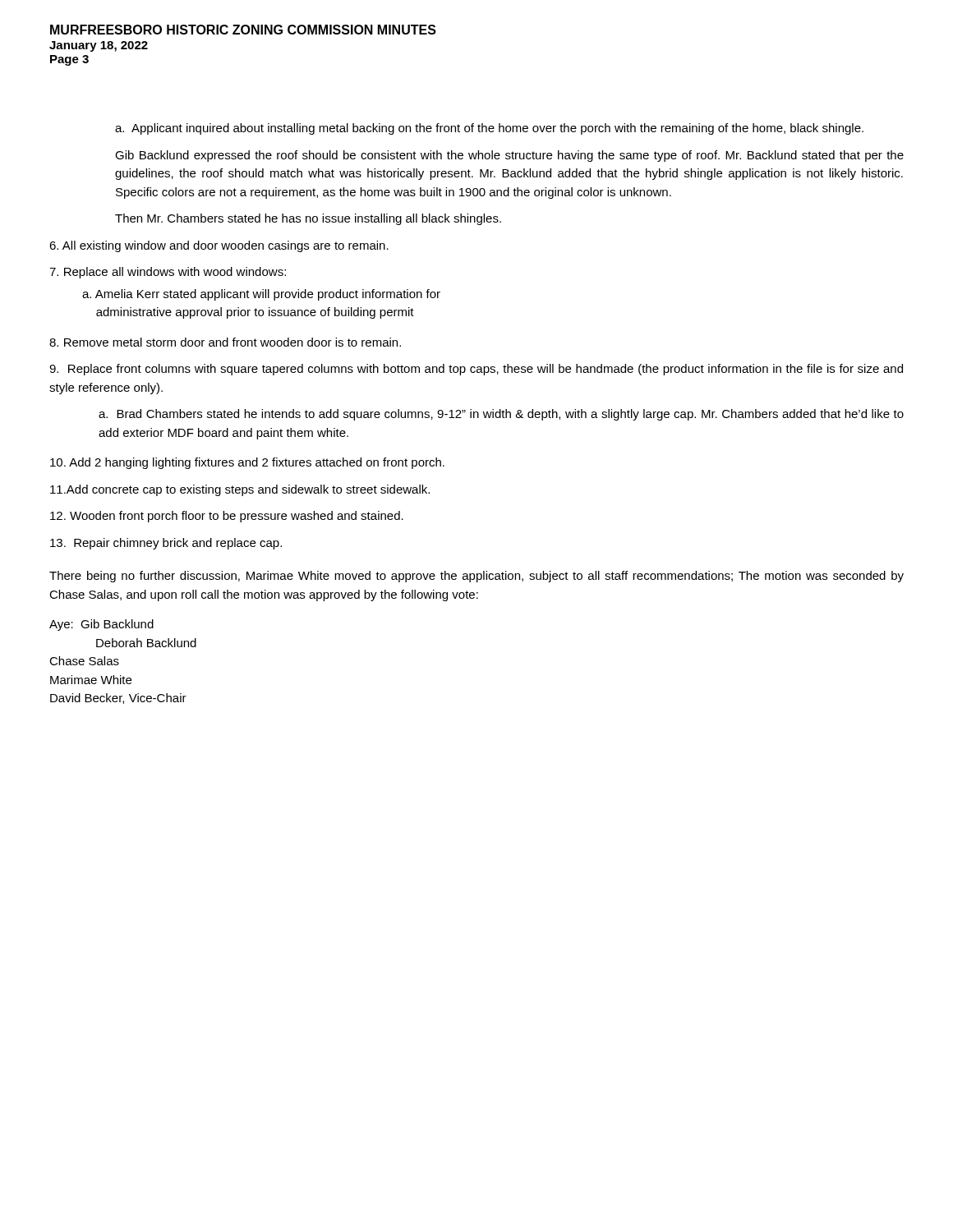Find the block starting "11.Add concrete cap to existing steps and"
The image size is (953, 1232).
[240, 489]
